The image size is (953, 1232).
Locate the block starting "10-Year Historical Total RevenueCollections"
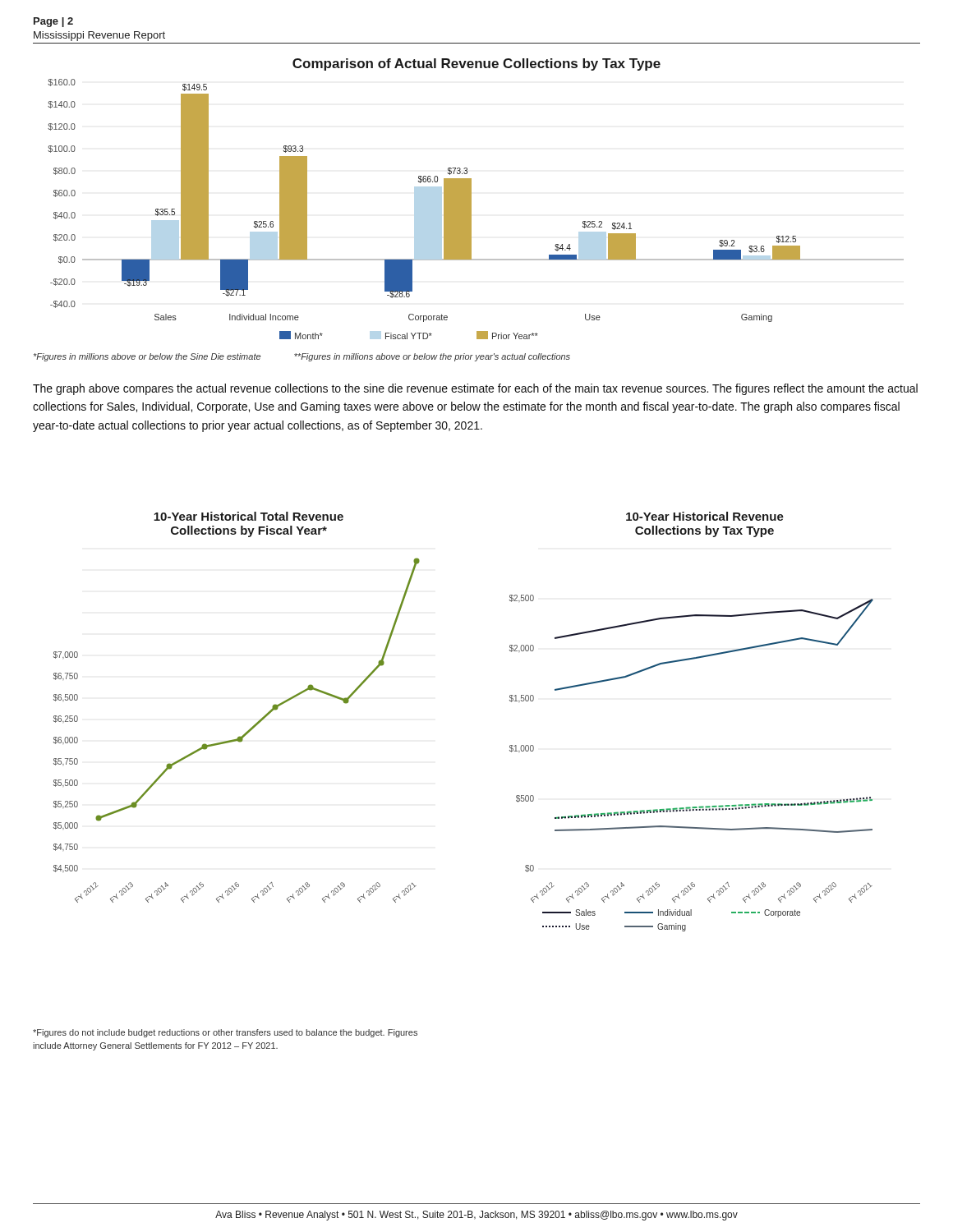pyautogui.click(x=248, y=523)
